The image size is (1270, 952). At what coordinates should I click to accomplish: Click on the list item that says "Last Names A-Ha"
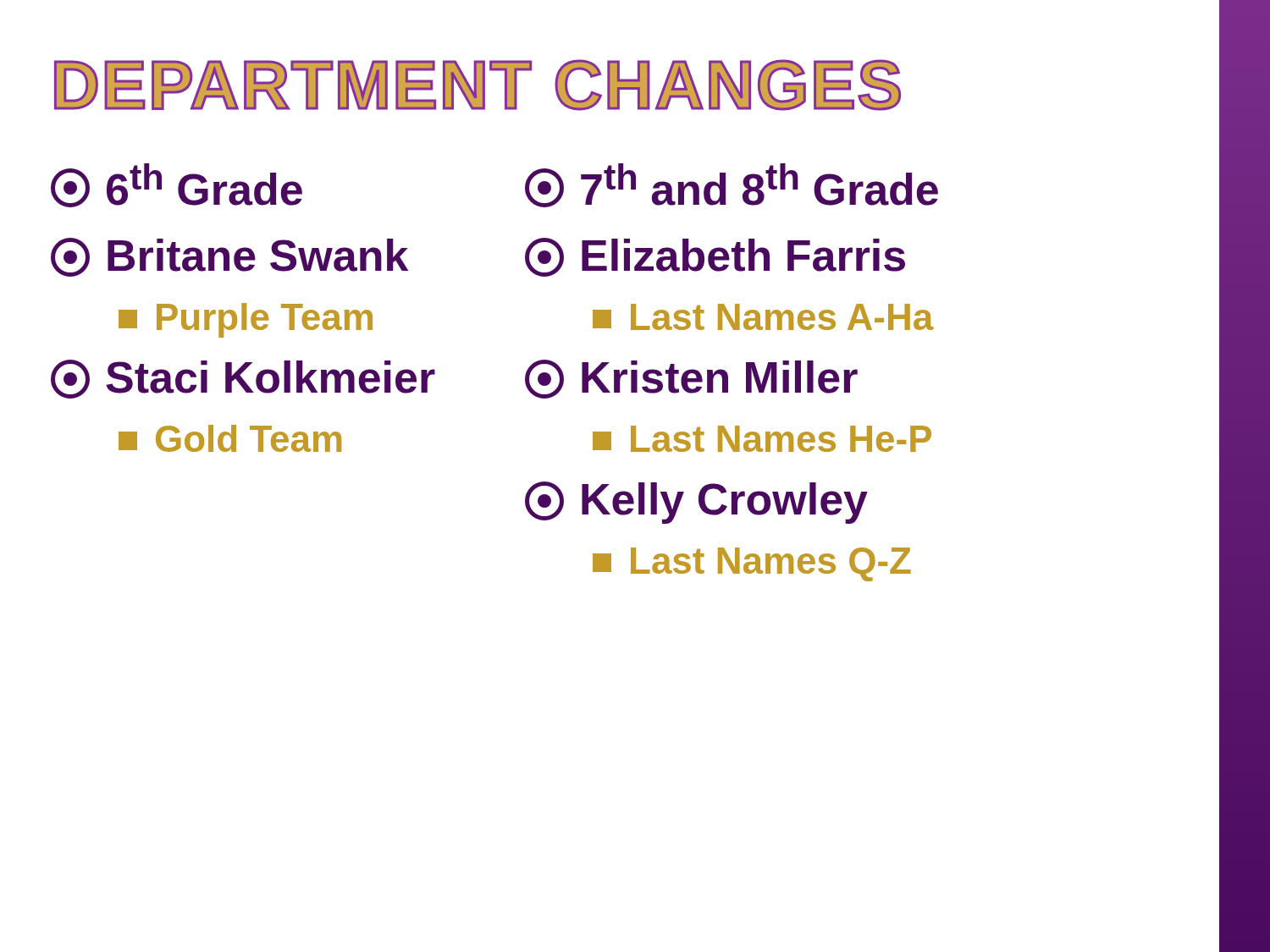coord(763,318)
